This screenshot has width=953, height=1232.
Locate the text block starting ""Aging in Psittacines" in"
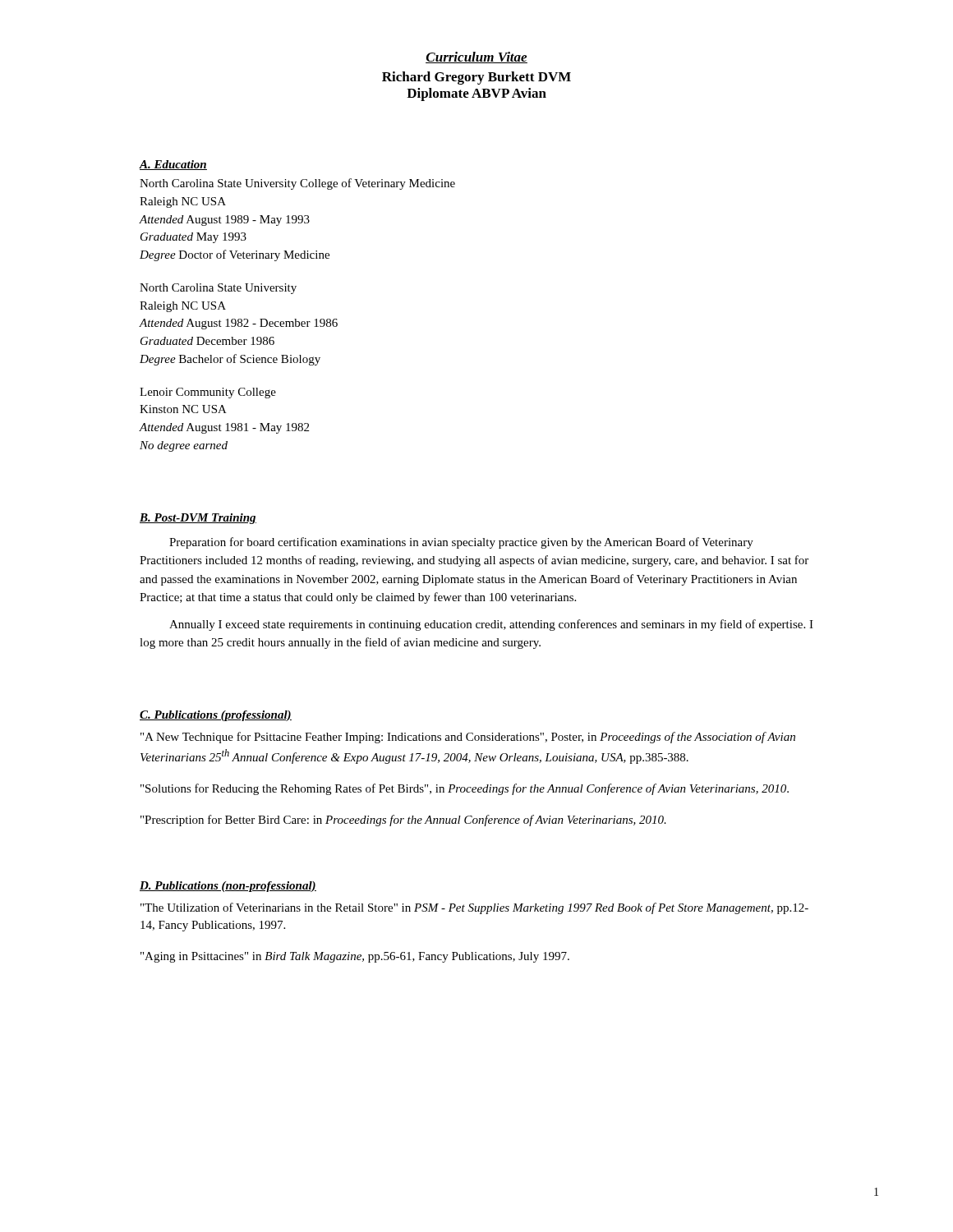coord(476,957)
